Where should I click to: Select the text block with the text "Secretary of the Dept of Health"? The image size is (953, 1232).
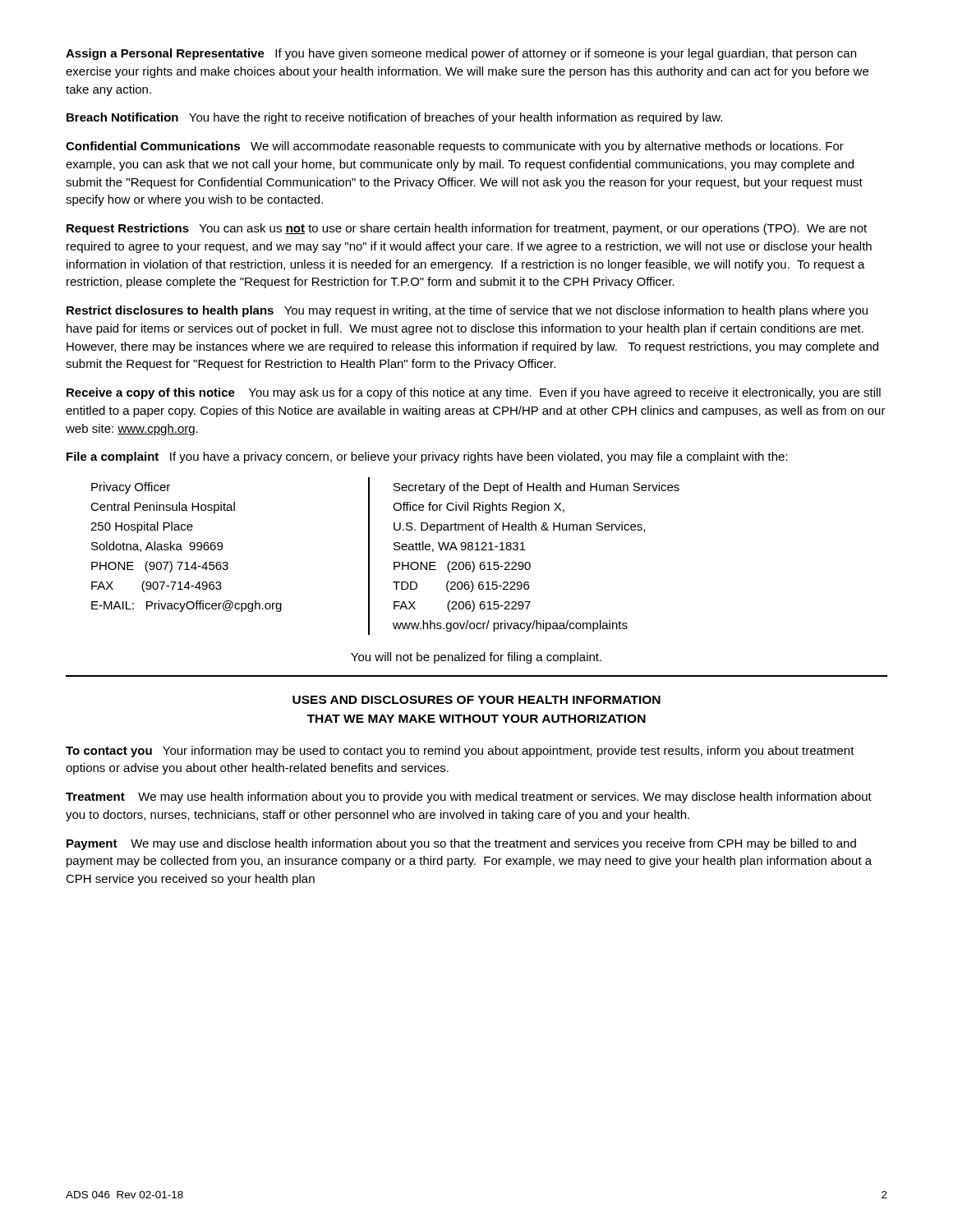pyautogui.click(x=536, y=556)
